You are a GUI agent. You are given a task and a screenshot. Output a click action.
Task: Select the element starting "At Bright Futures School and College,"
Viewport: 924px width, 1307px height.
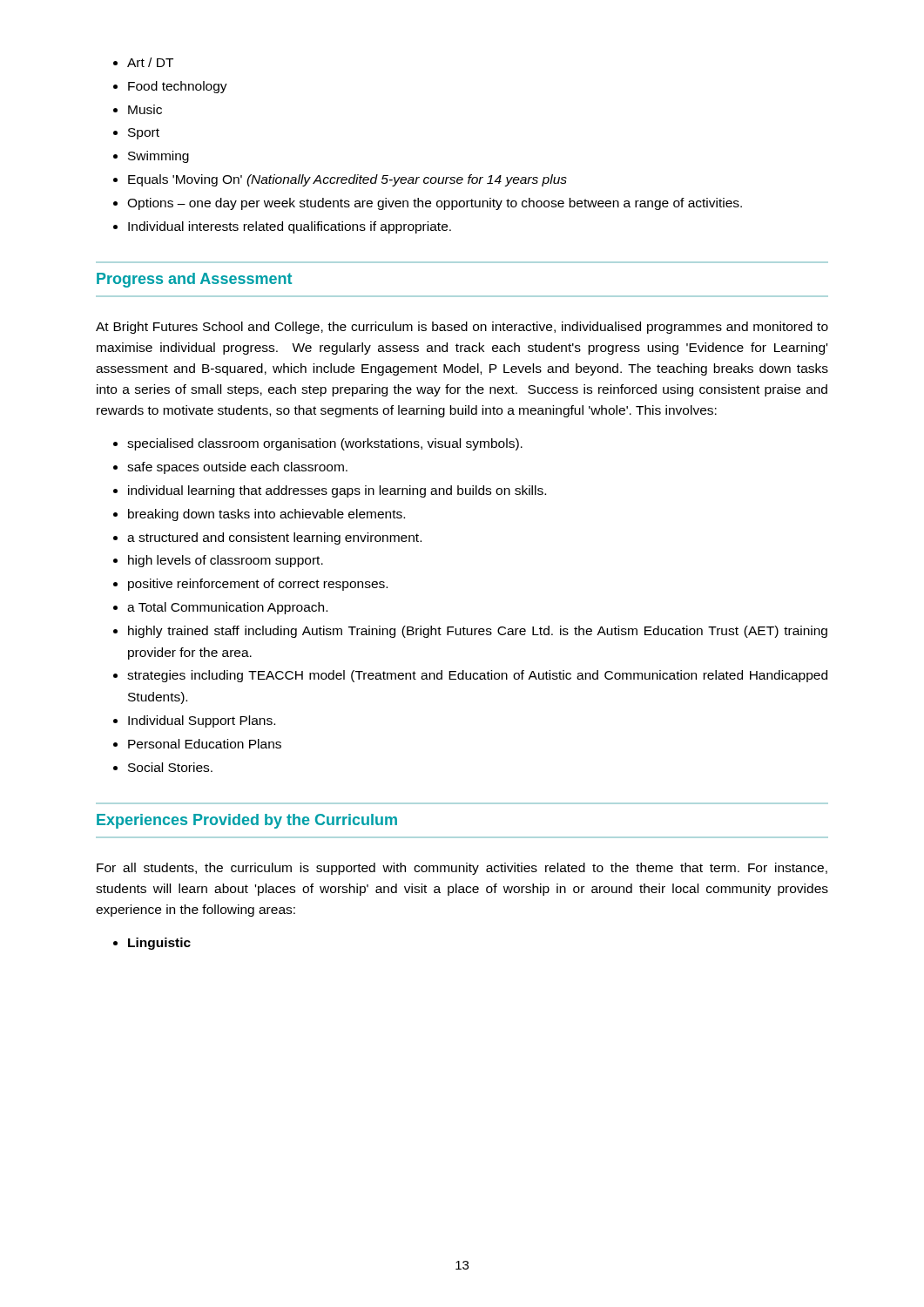462,368
